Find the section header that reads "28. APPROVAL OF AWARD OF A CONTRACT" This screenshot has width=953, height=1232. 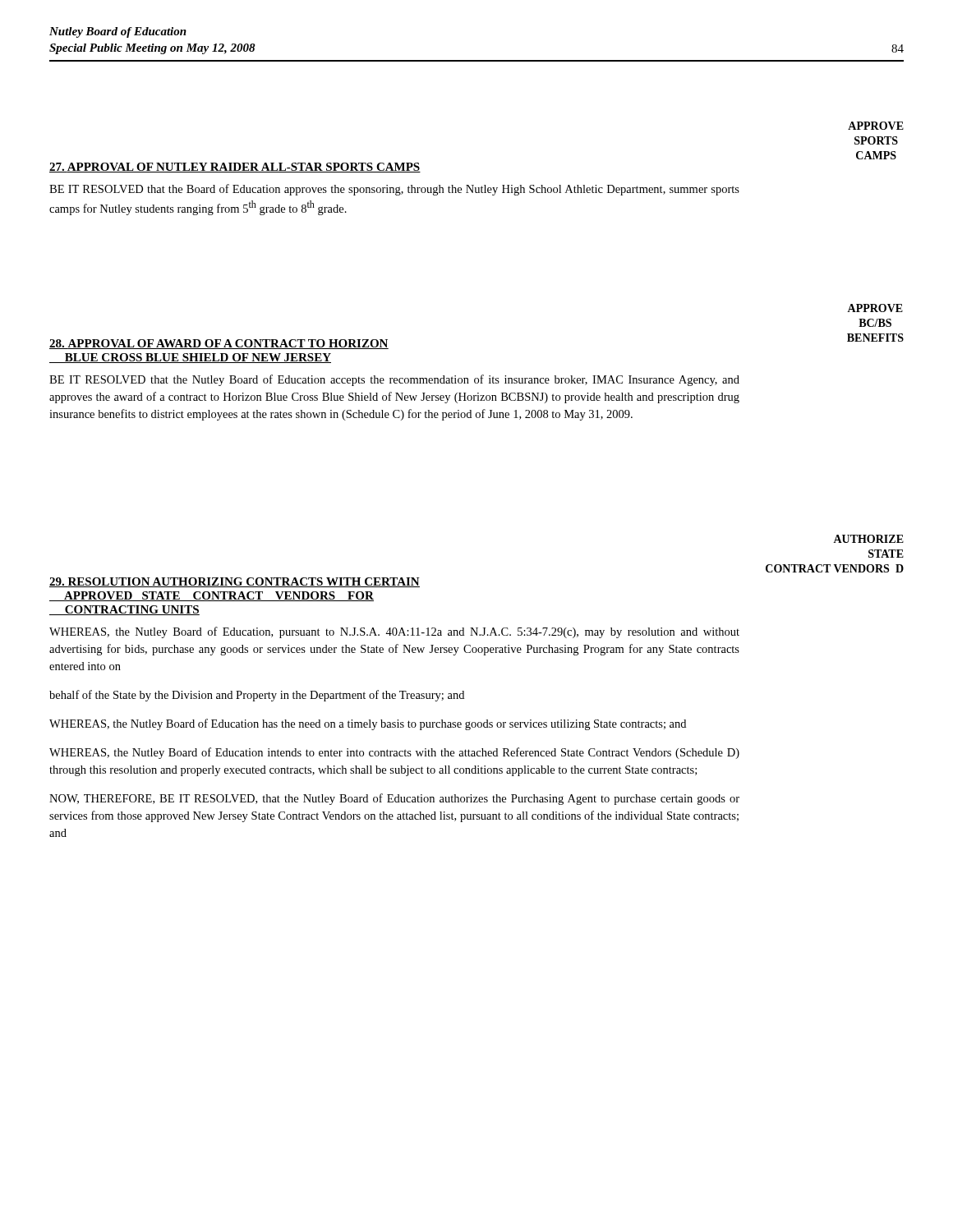[219, 350]
